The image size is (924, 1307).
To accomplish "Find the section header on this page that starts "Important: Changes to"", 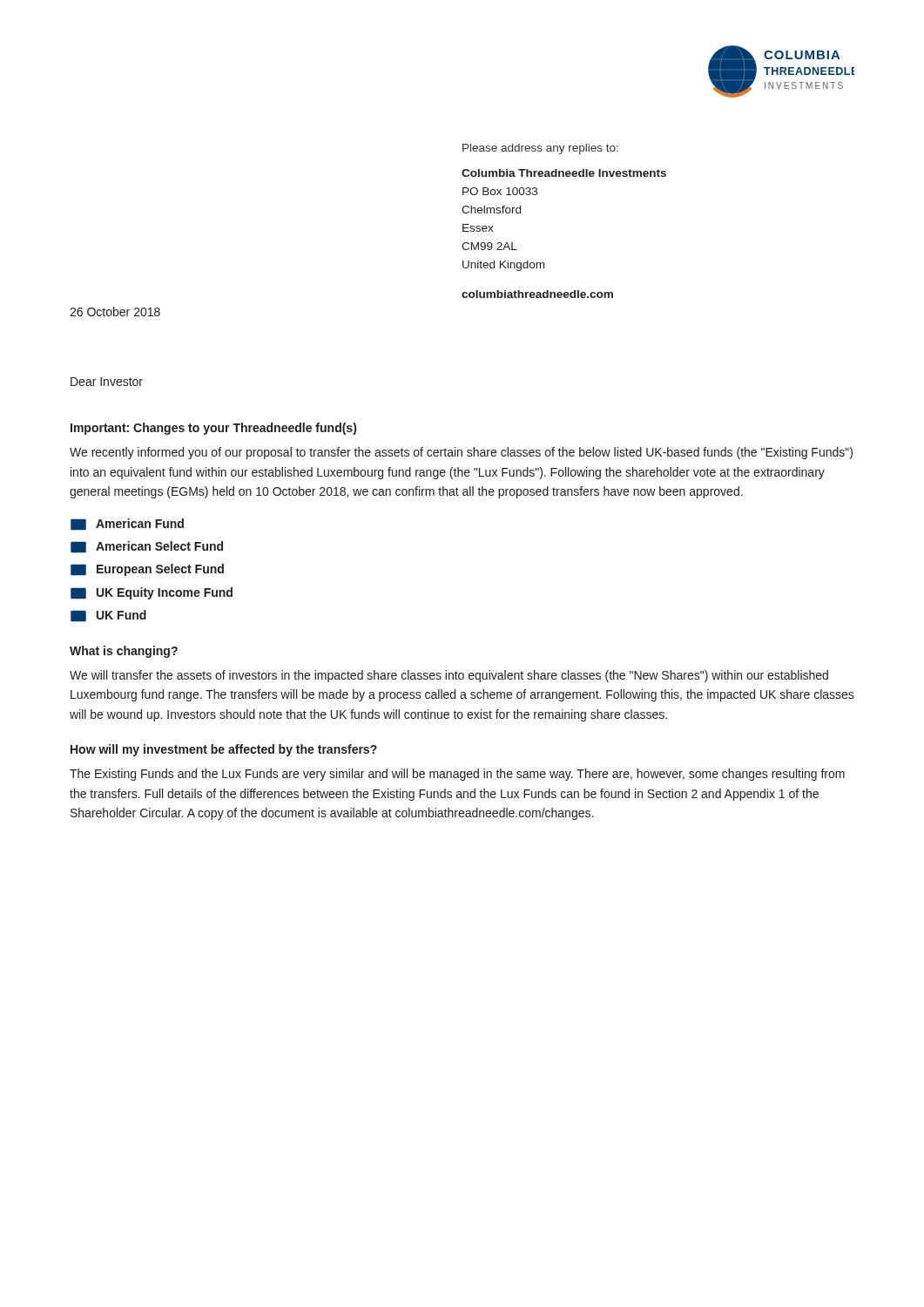I will pos(213,428).
